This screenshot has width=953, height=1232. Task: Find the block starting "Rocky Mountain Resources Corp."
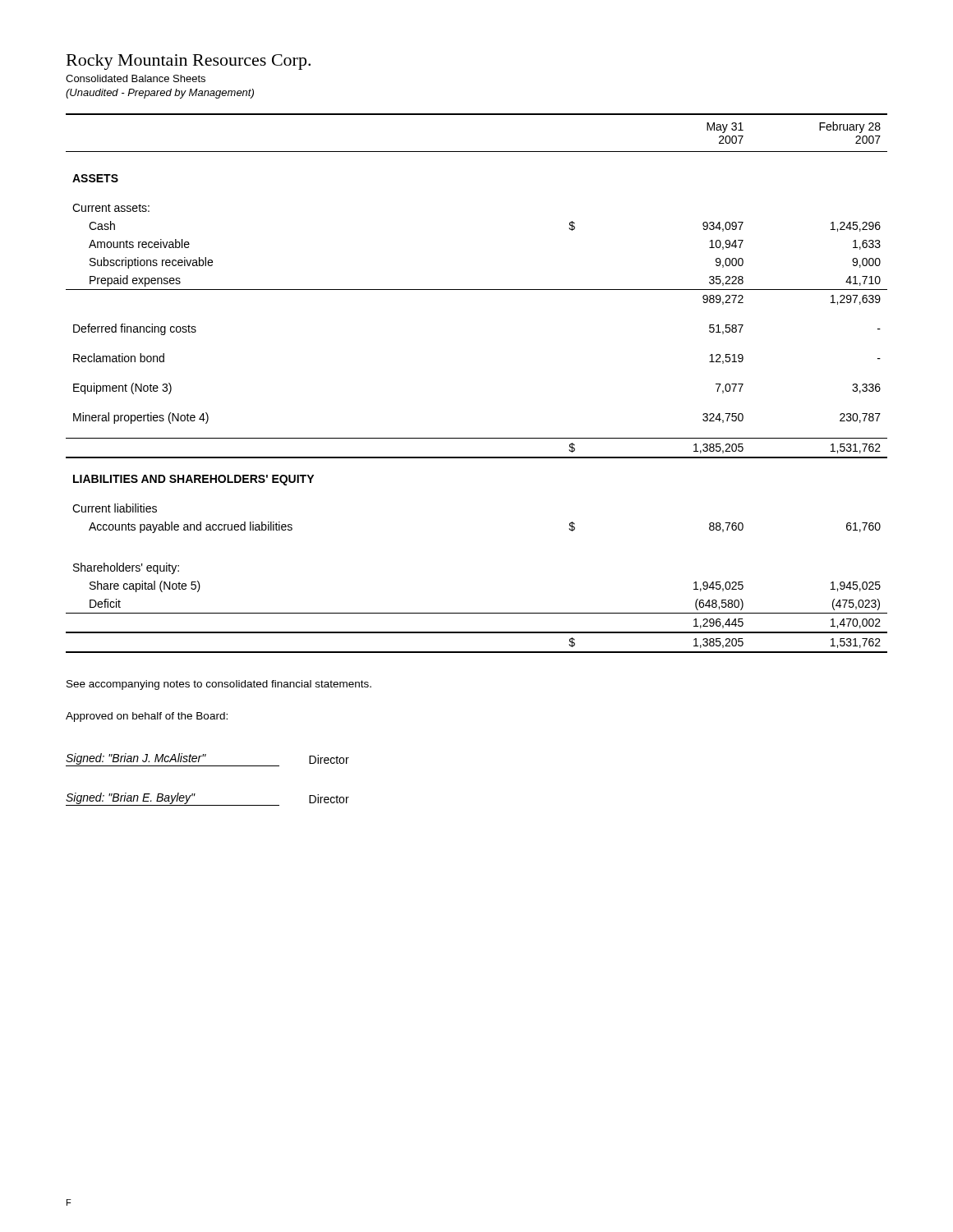189,62
